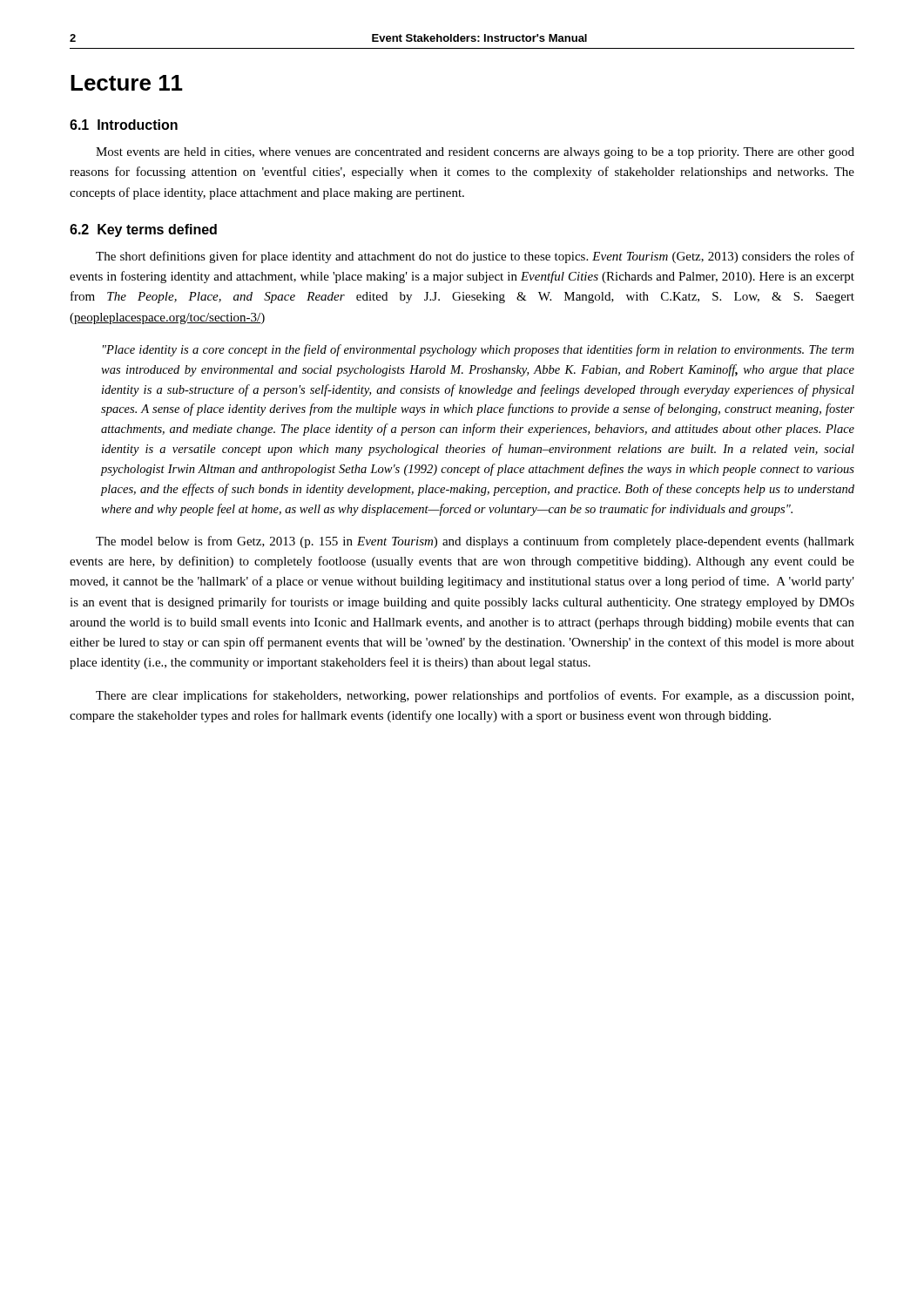Image resolution: width=924 pixels, height=1307 pixels.
Task: Locate the element starting "There are clear implications for"
Action: point(462,705)
